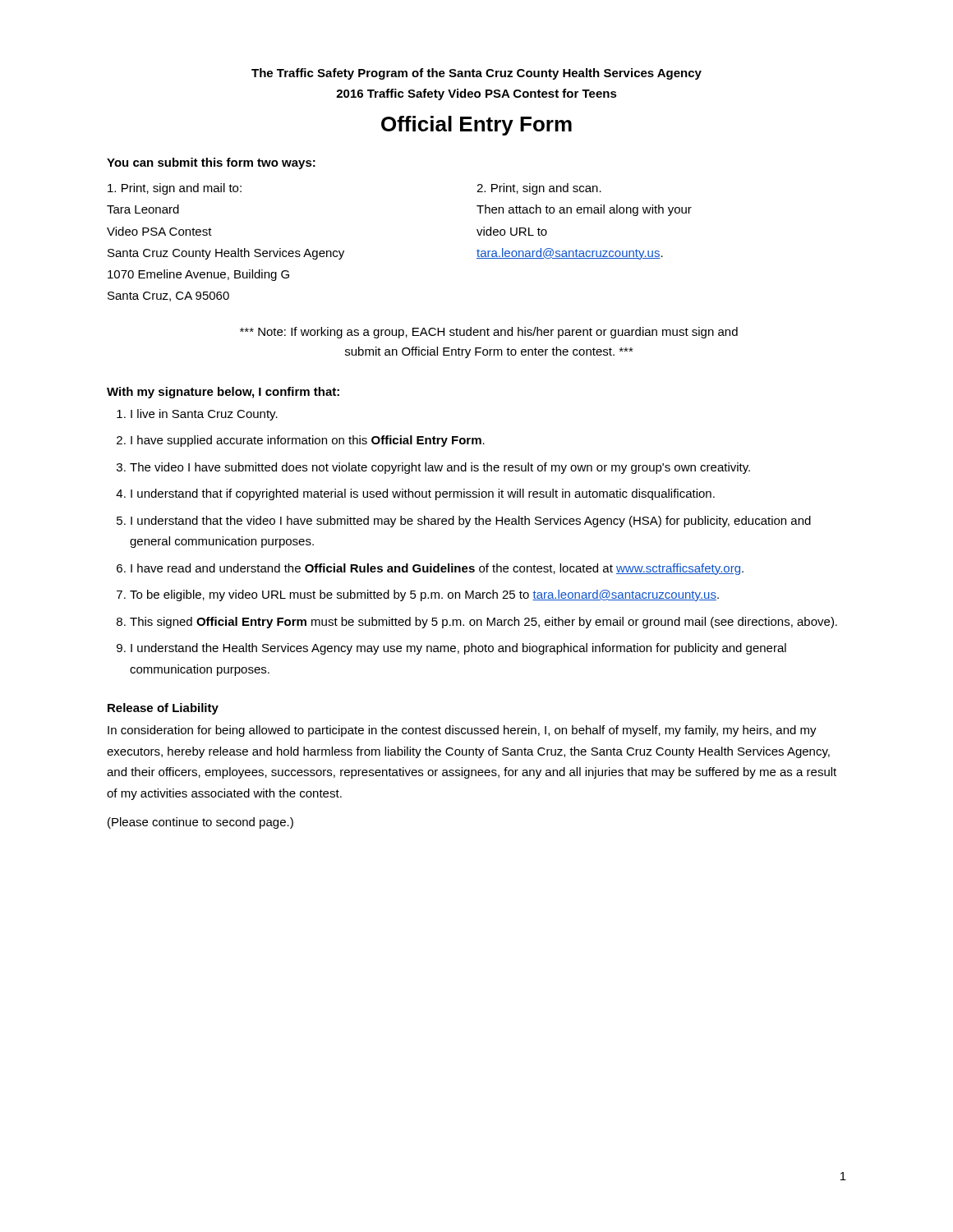Find the section header on this page that starts "With my signature"
The image size is (953, 1232).
(x=224, y=391)
